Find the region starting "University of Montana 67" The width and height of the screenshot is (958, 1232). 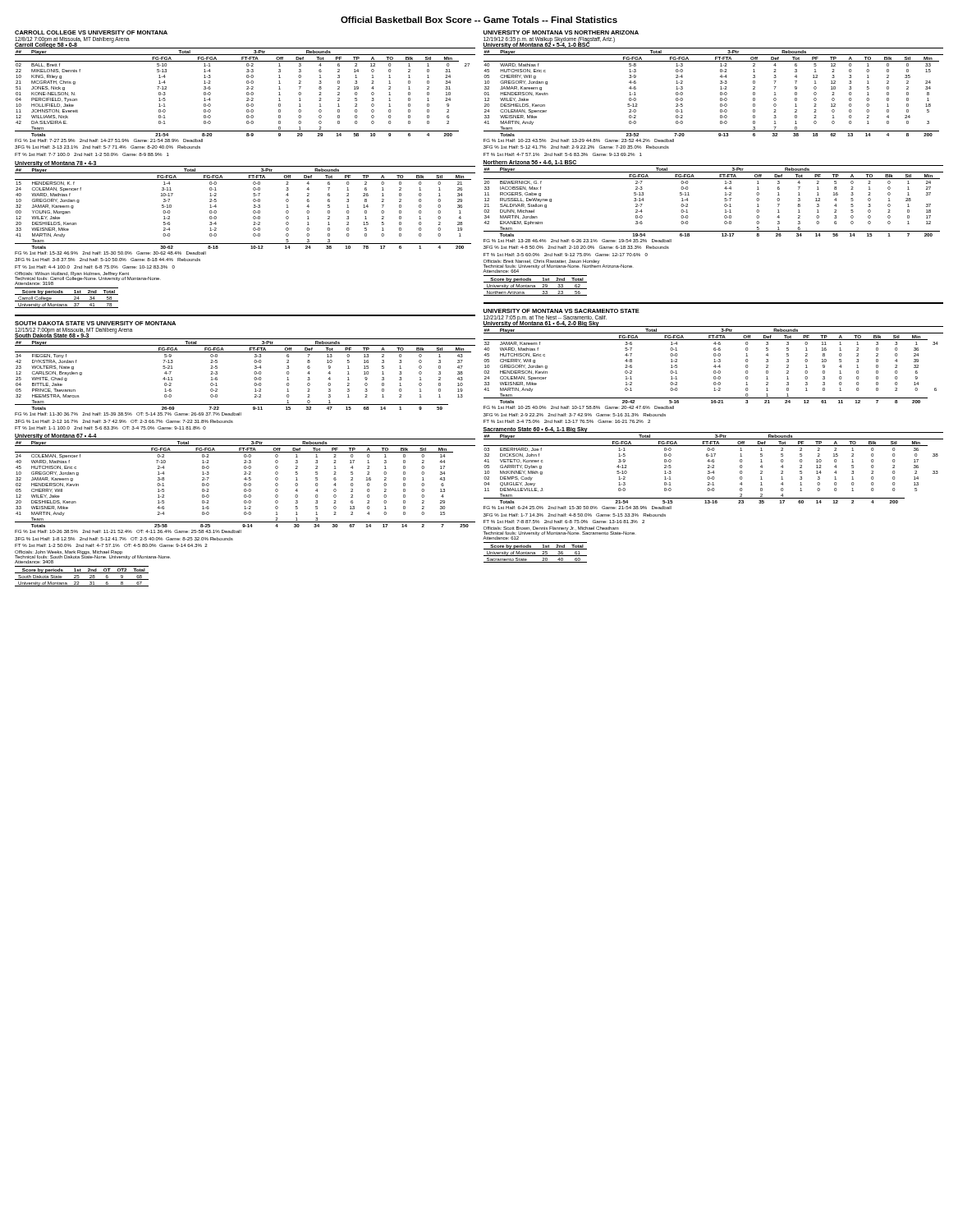pyautogui.click(x=56, y=436)
